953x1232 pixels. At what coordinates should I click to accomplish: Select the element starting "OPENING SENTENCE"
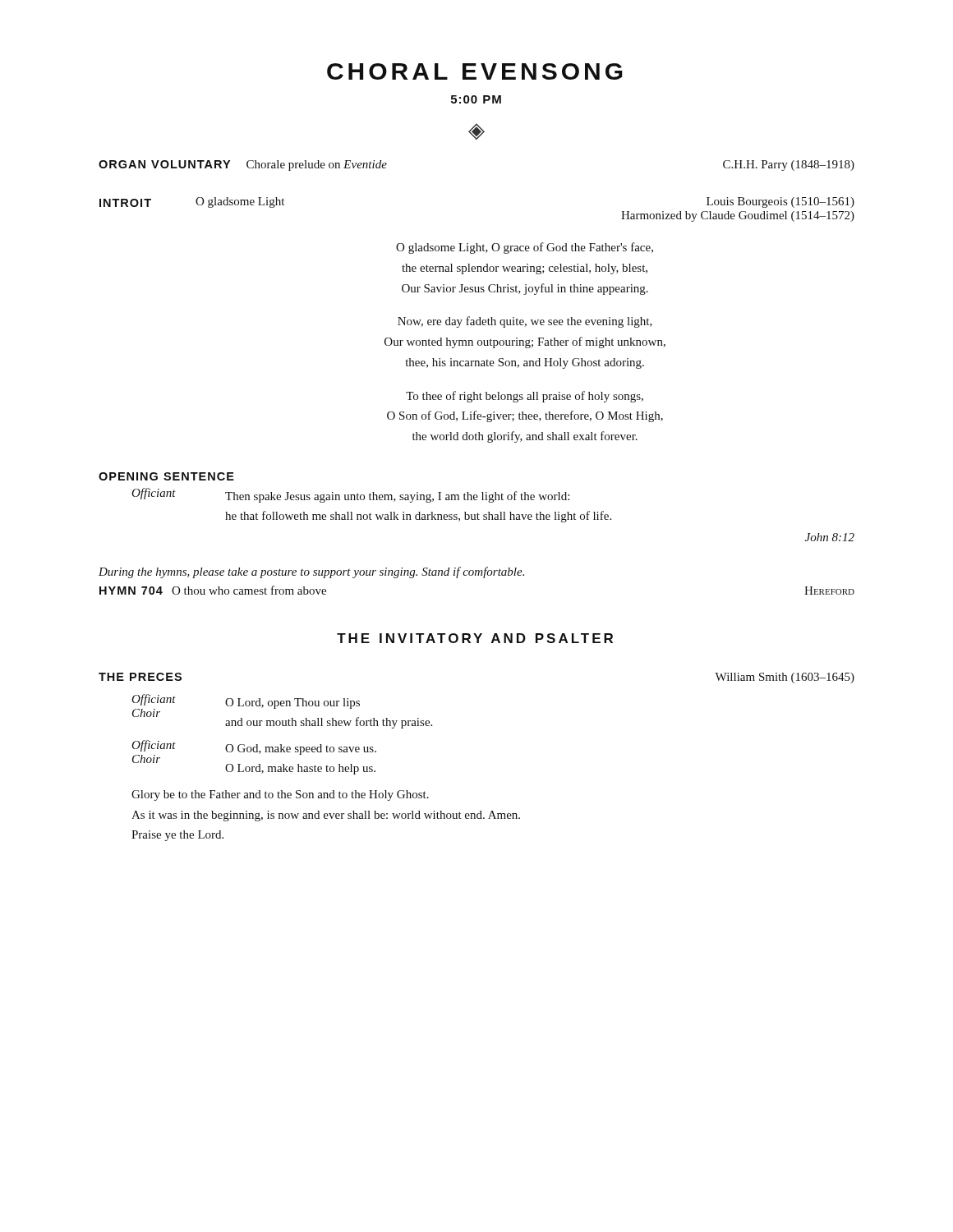pos(167,476)
